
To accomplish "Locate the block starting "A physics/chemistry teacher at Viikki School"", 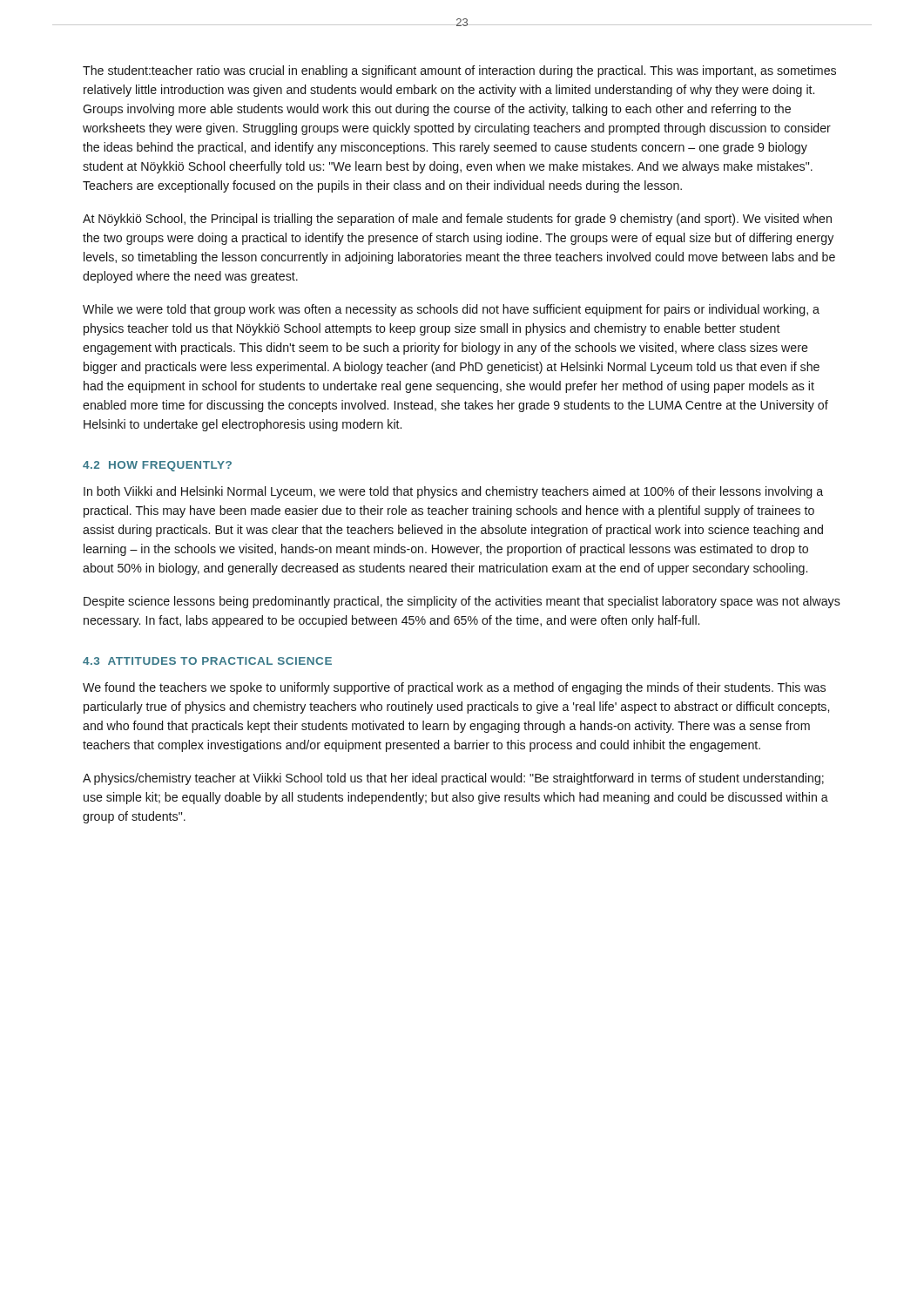I will tap(462, 797).
